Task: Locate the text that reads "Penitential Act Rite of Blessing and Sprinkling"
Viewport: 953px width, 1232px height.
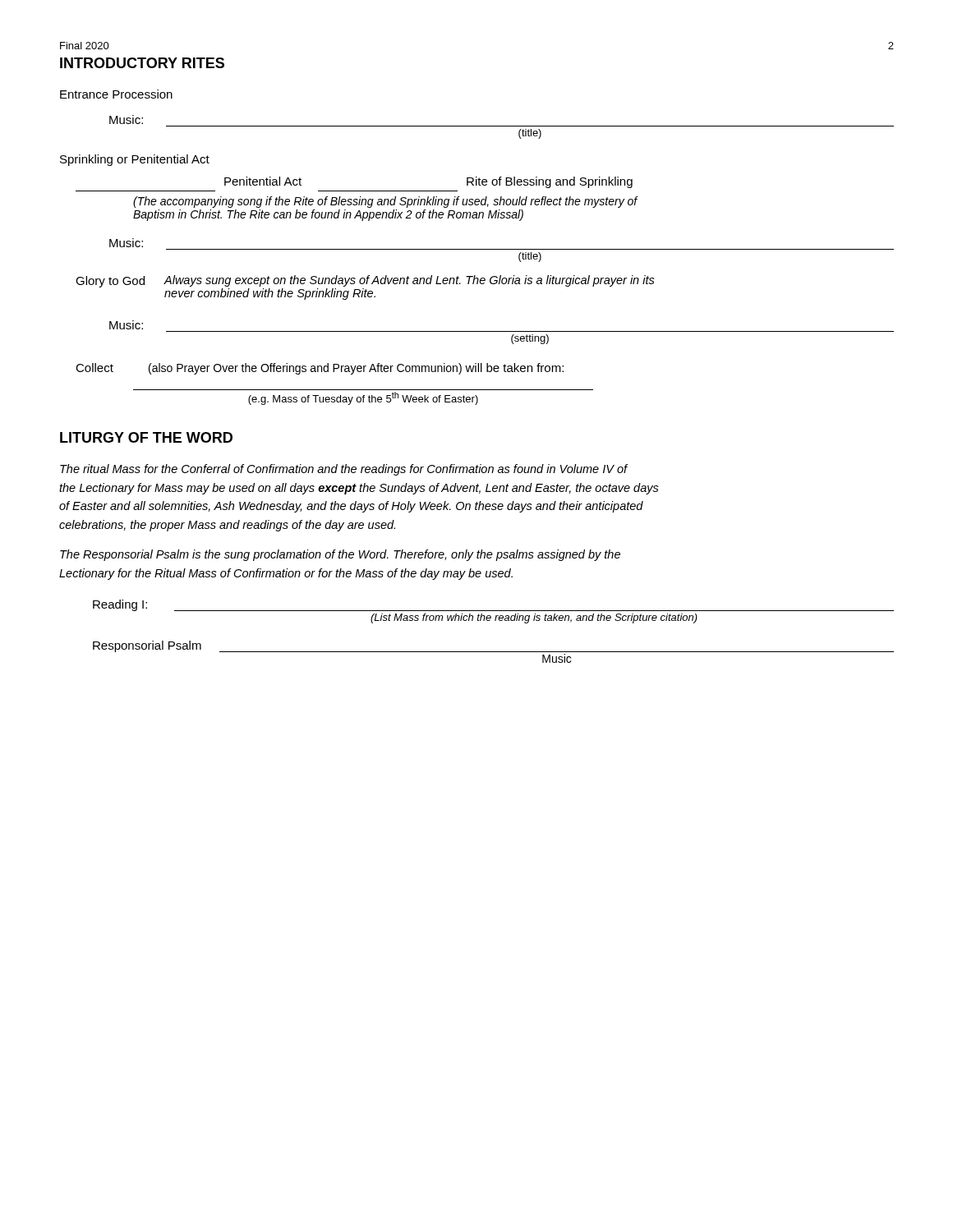Action: pyautogui.click(x=354, y=183)
